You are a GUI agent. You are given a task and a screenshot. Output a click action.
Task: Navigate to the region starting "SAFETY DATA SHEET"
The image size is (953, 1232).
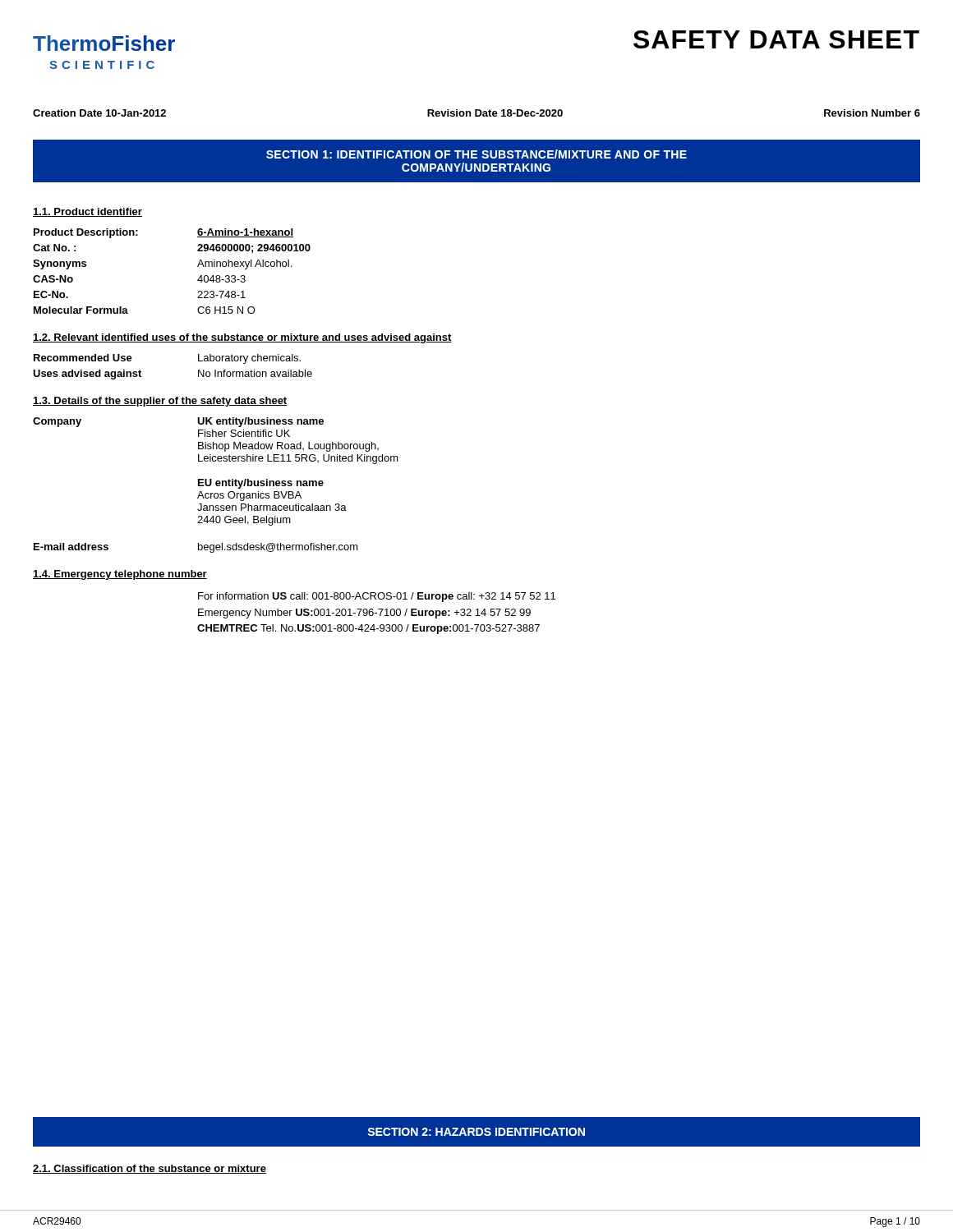click(776, 39)
